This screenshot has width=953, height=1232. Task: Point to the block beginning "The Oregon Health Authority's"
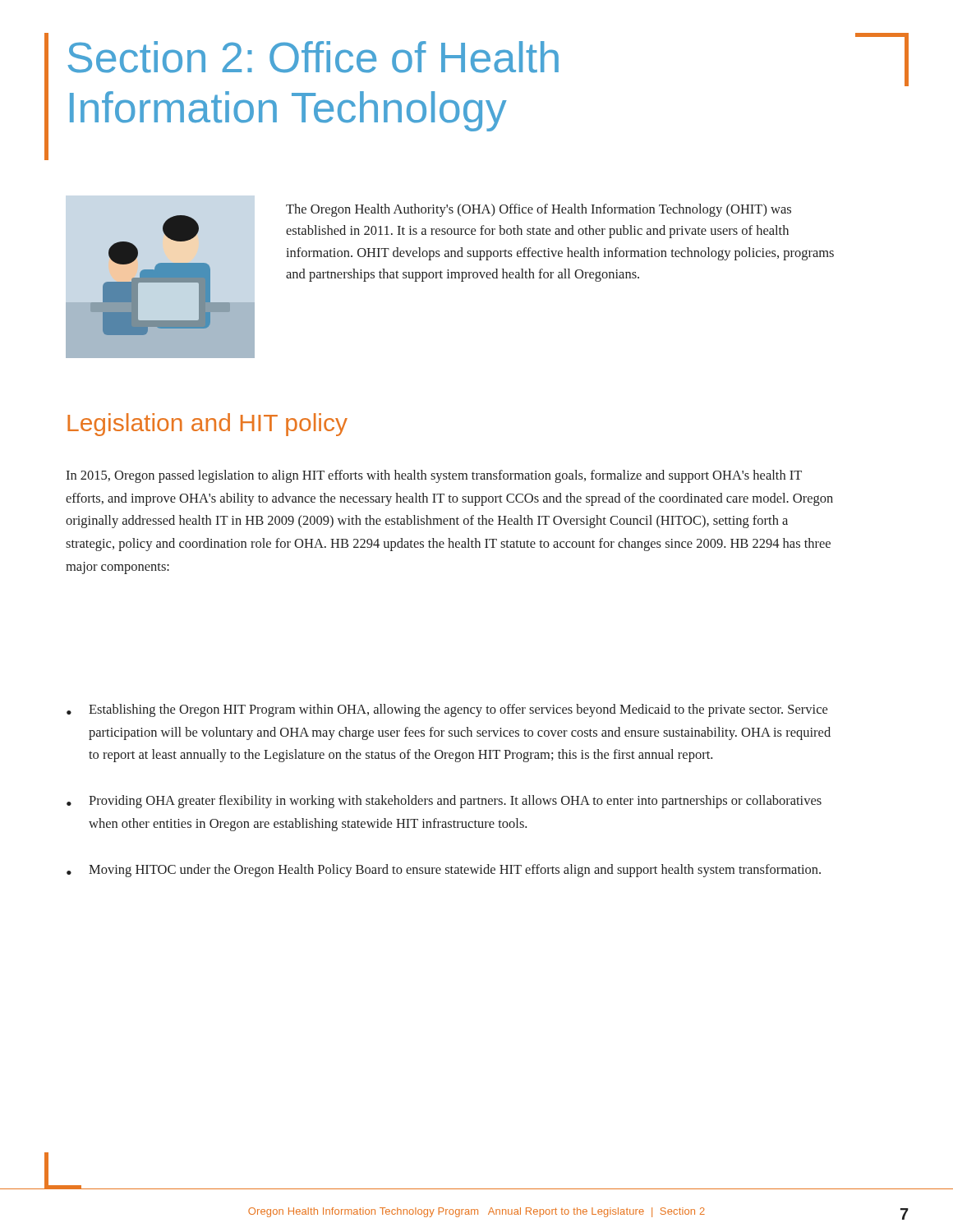[x=560, y=242]
